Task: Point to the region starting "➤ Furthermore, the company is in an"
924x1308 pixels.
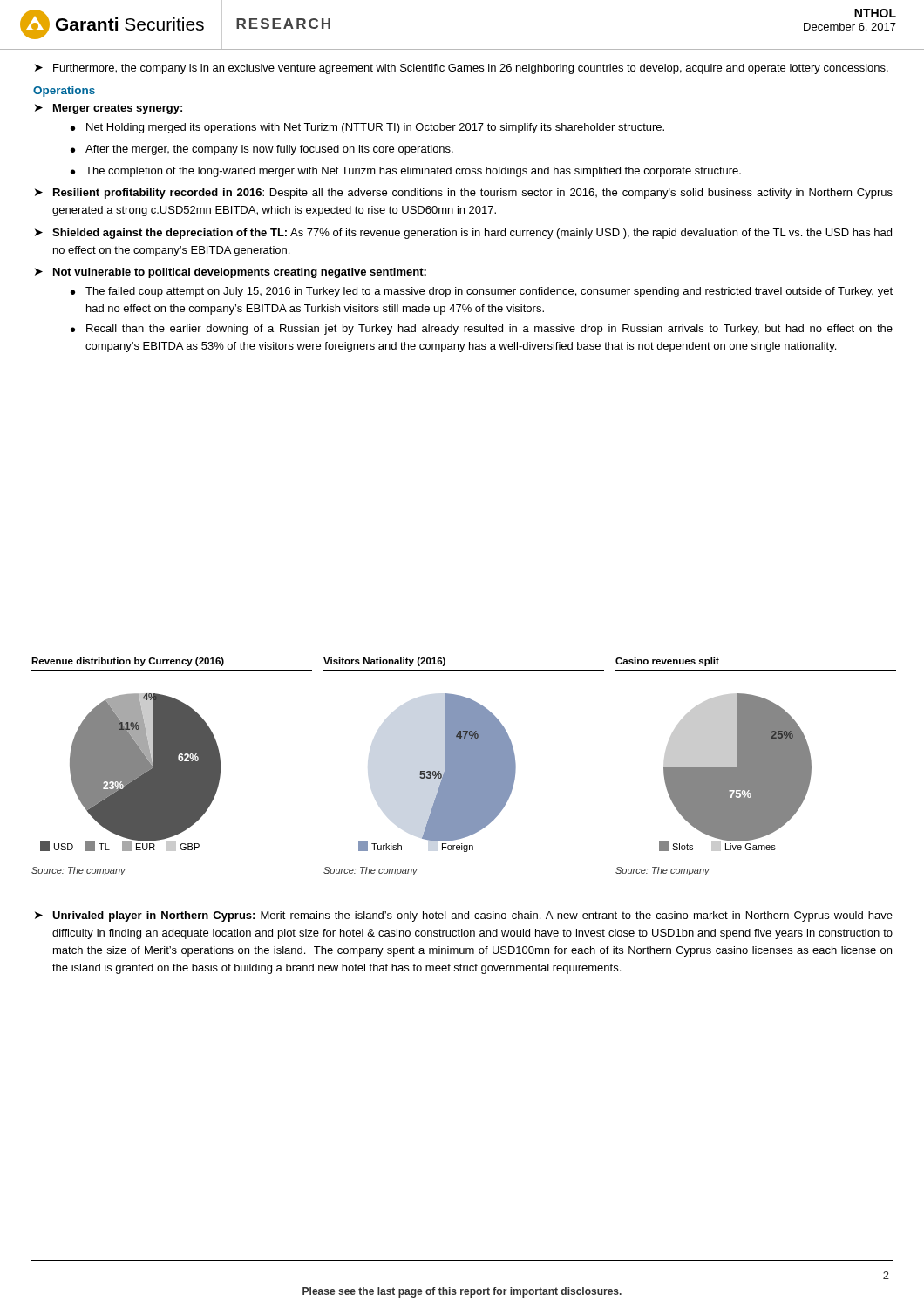Action: [463, 68]
